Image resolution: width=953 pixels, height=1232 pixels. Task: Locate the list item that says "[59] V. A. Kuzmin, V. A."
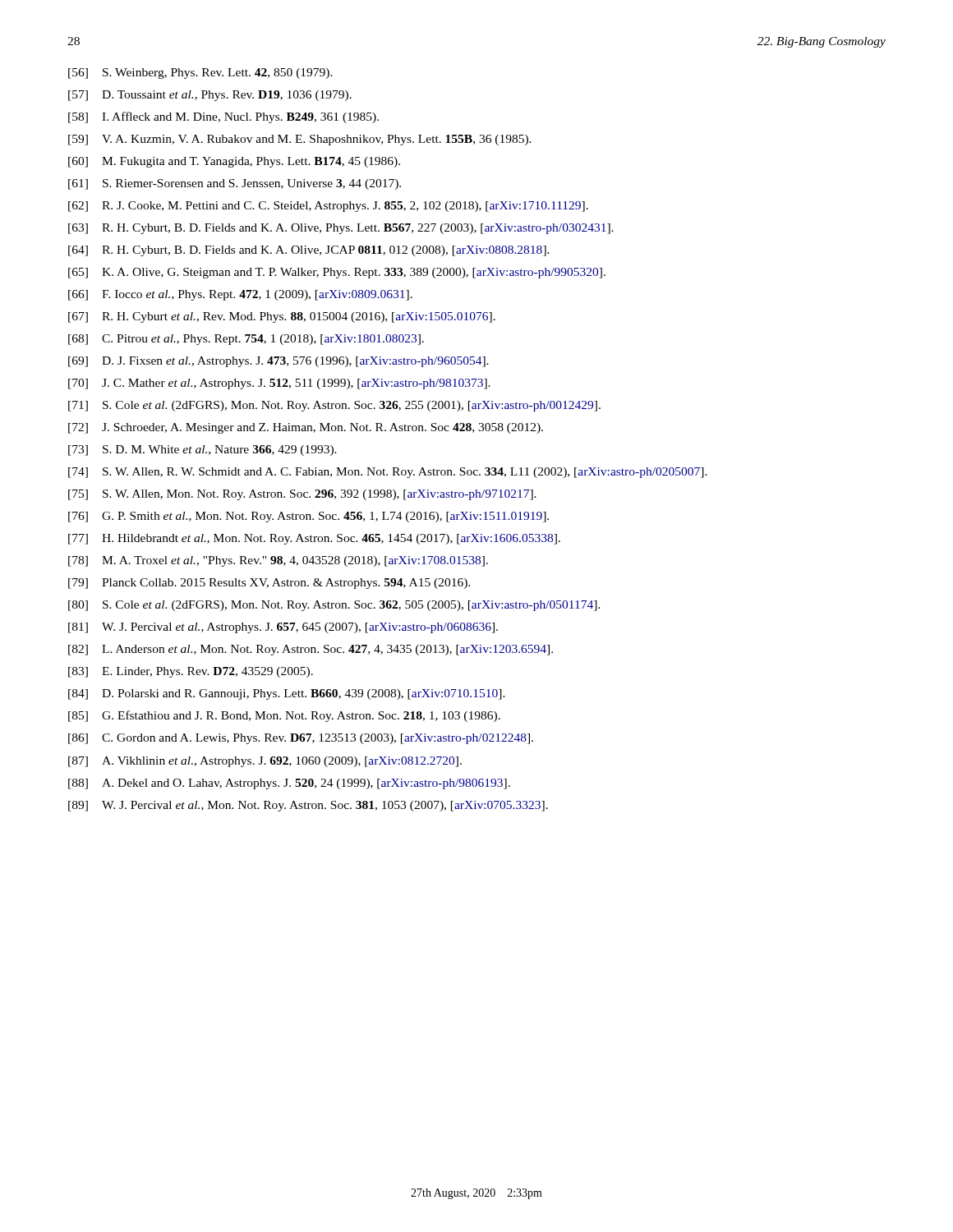(x=476, y=139)
